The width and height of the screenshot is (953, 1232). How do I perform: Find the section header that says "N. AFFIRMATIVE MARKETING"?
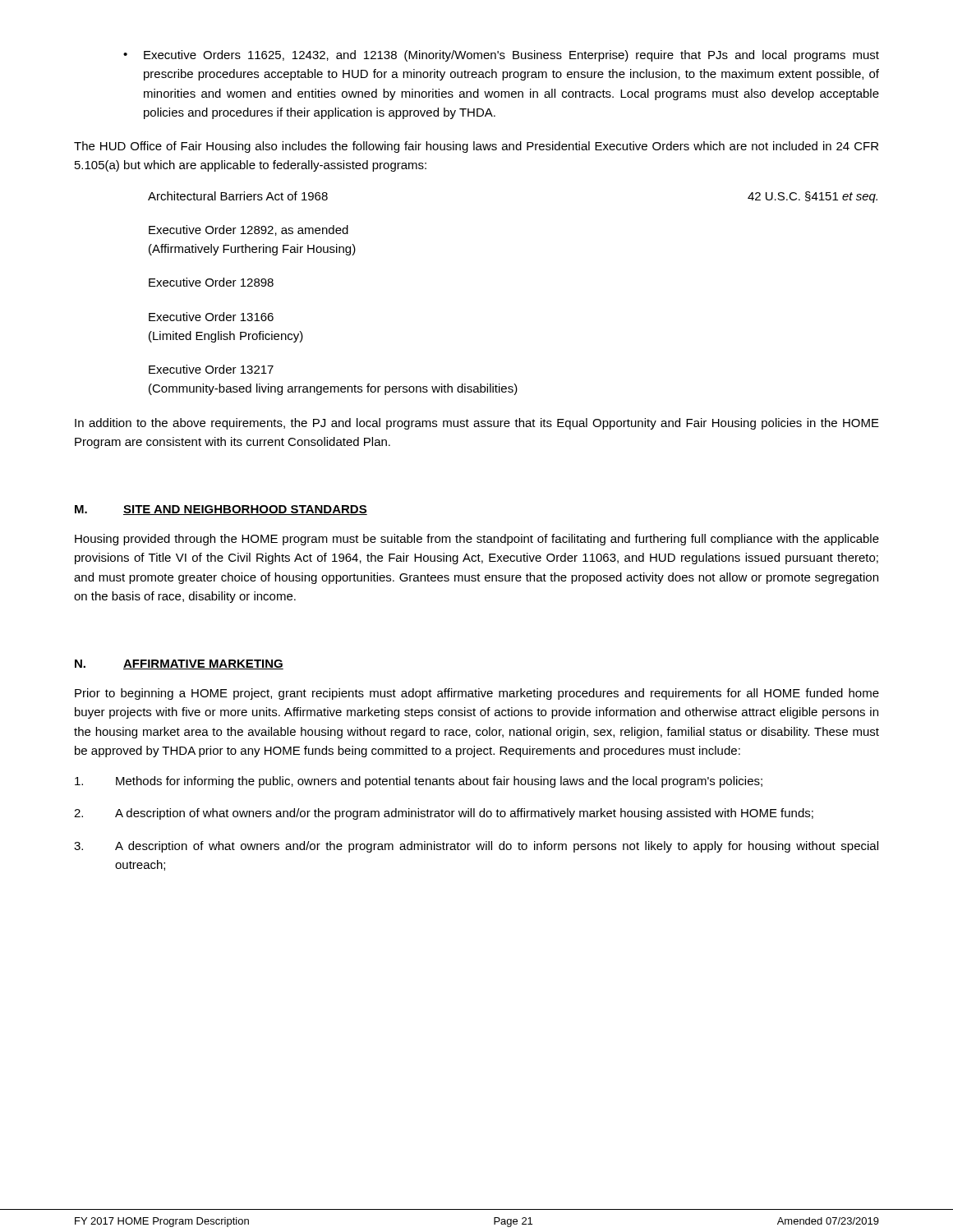[x=179, y=664]
